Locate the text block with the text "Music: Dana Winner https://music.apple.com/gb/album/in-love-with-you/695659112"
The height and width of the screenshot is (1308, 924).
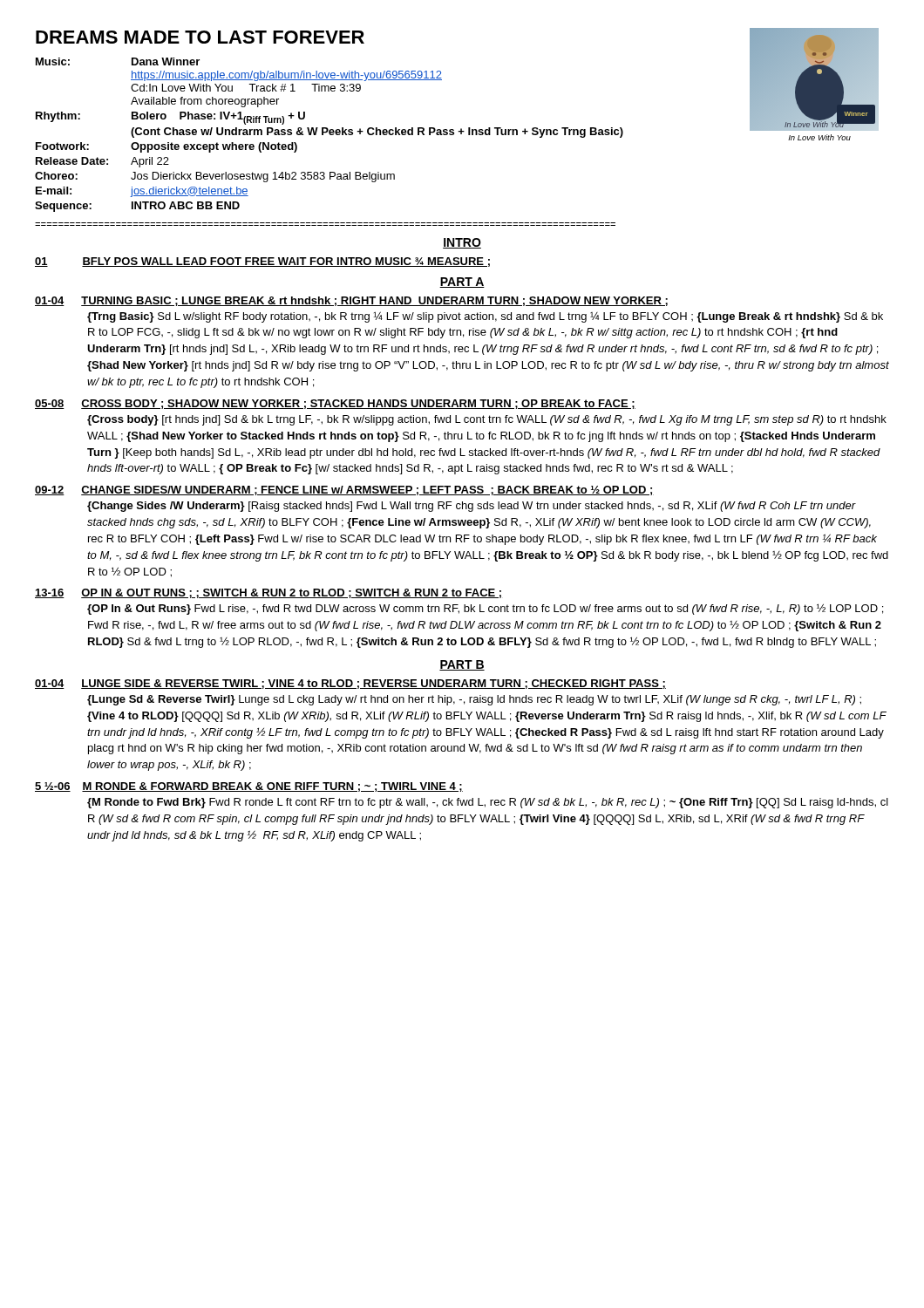pos(384,133)
